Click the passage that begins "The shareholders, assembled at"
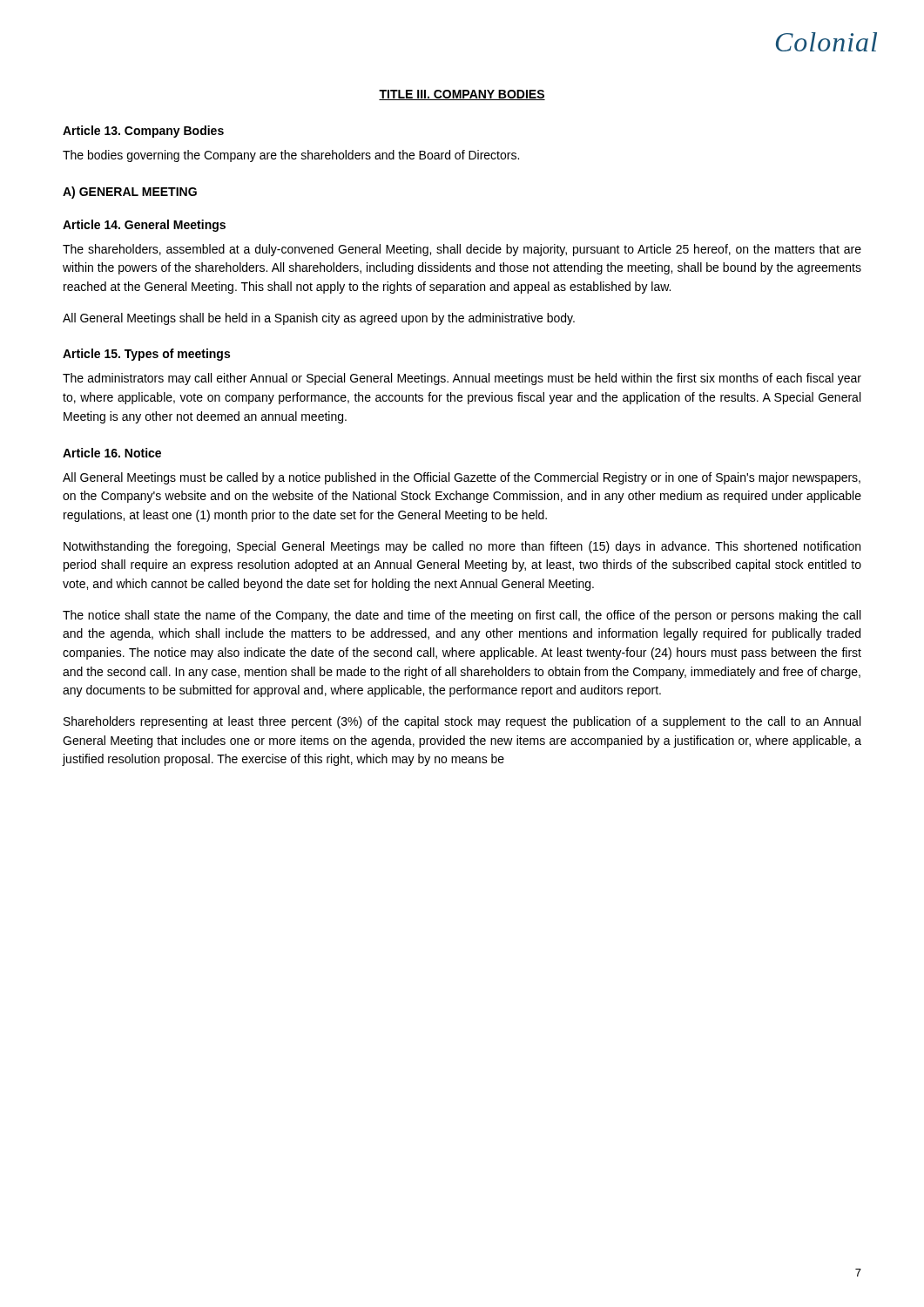This screenshot has height=1307, width=924. (x=462, y=268)
